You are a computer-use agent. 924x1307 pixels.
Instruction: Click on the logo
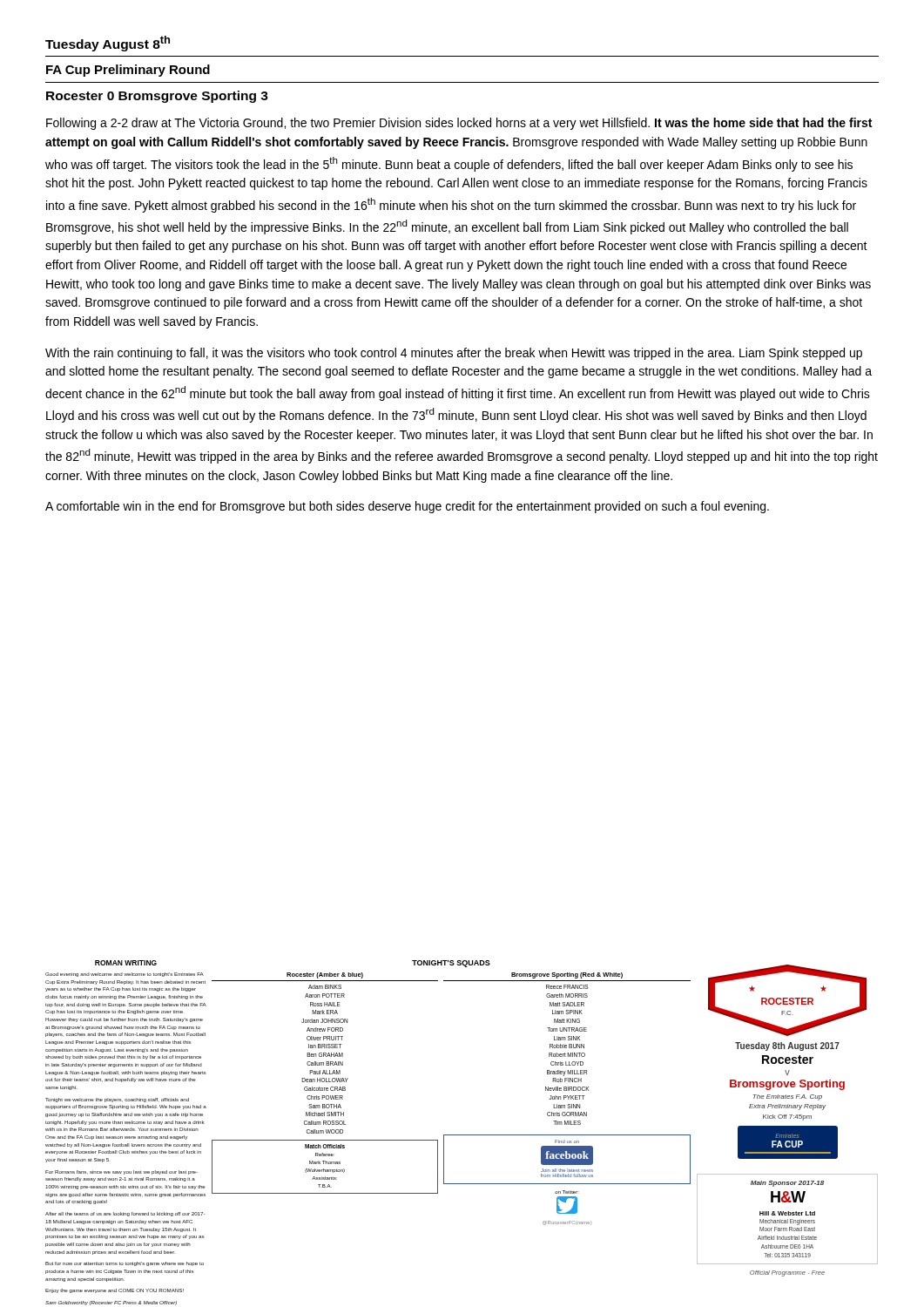(787, 1144)
